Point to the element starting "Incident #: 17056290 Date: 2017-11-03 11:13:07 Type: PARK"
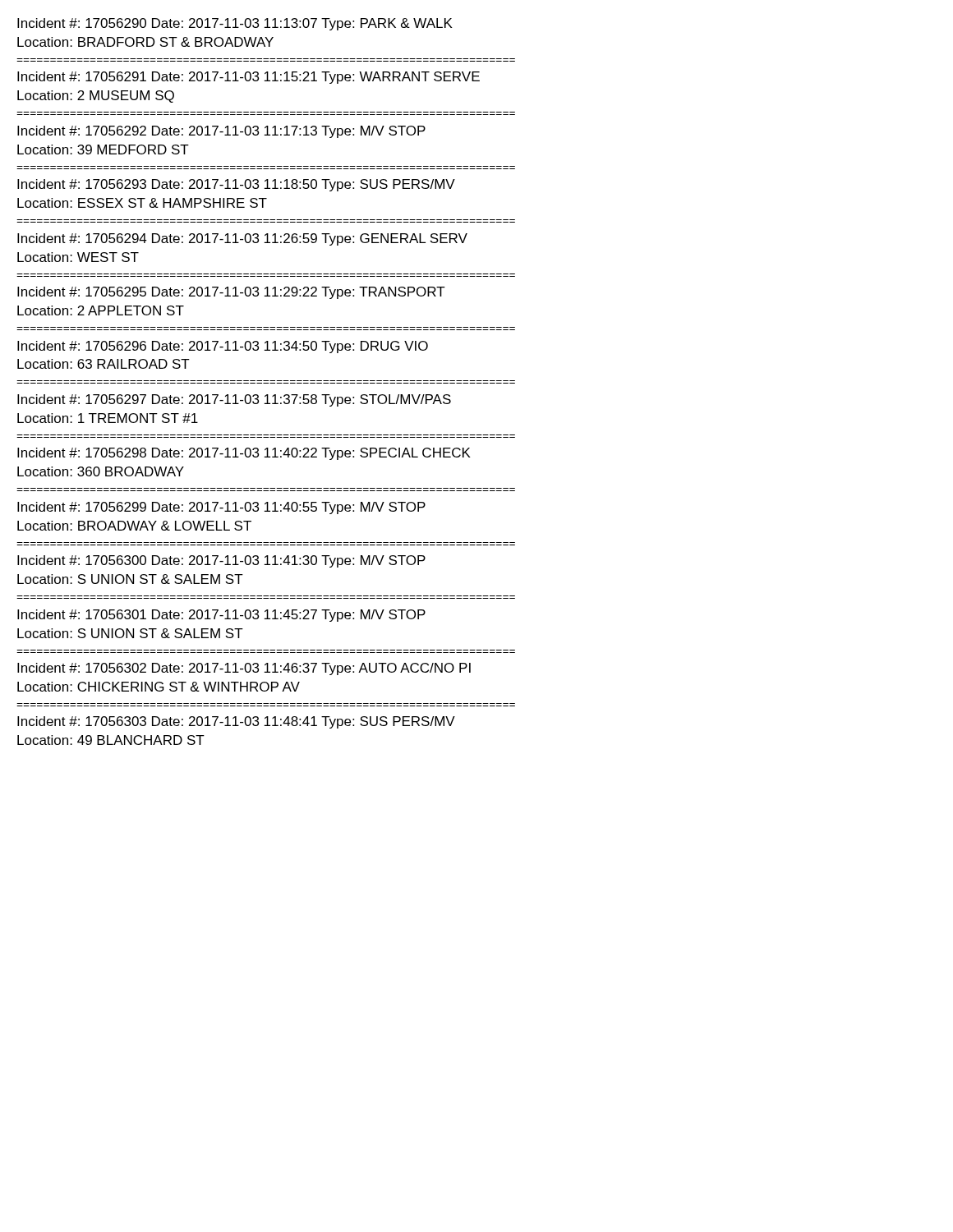Image resolution: width=953 pixels, height=1232 pixels. click(235, 24)
